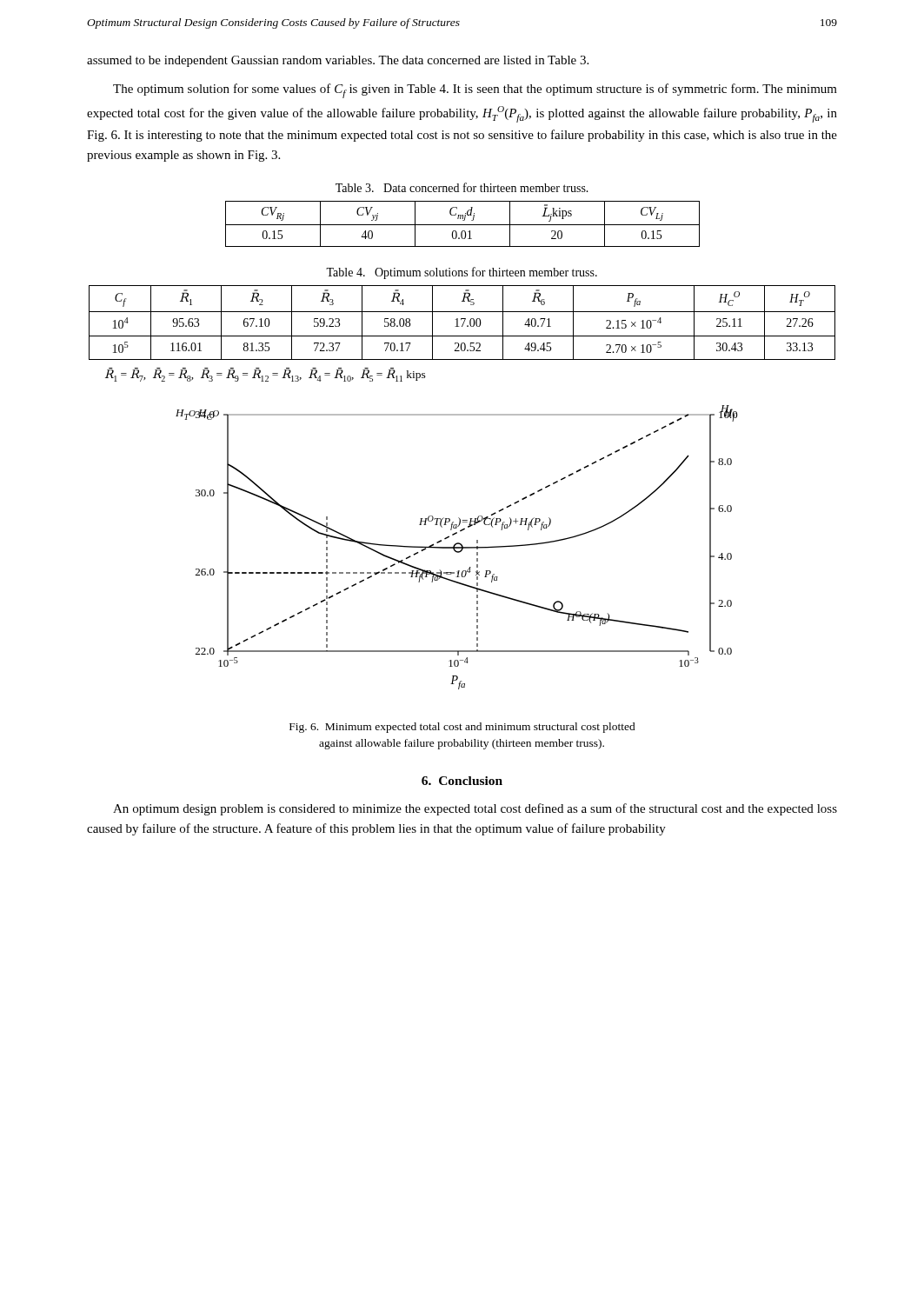Find the element starting "R̄1 = R̄7, R̄2 = R̄8,"

coord(265,376)
